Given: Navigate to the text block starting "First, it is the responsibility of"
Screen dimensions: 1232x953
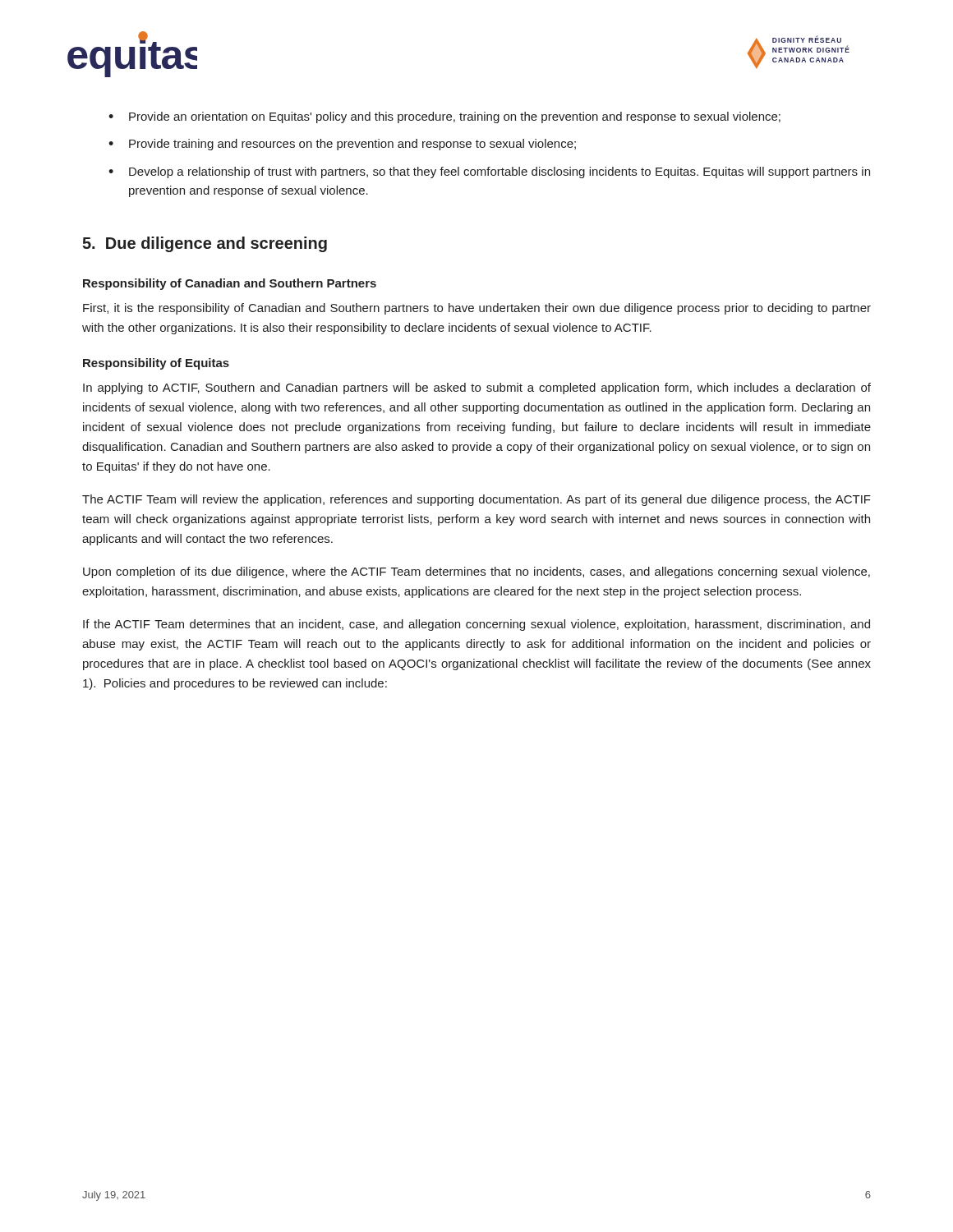Looking at the screenshot, I should pyautogui.click(x=476, y=317).
